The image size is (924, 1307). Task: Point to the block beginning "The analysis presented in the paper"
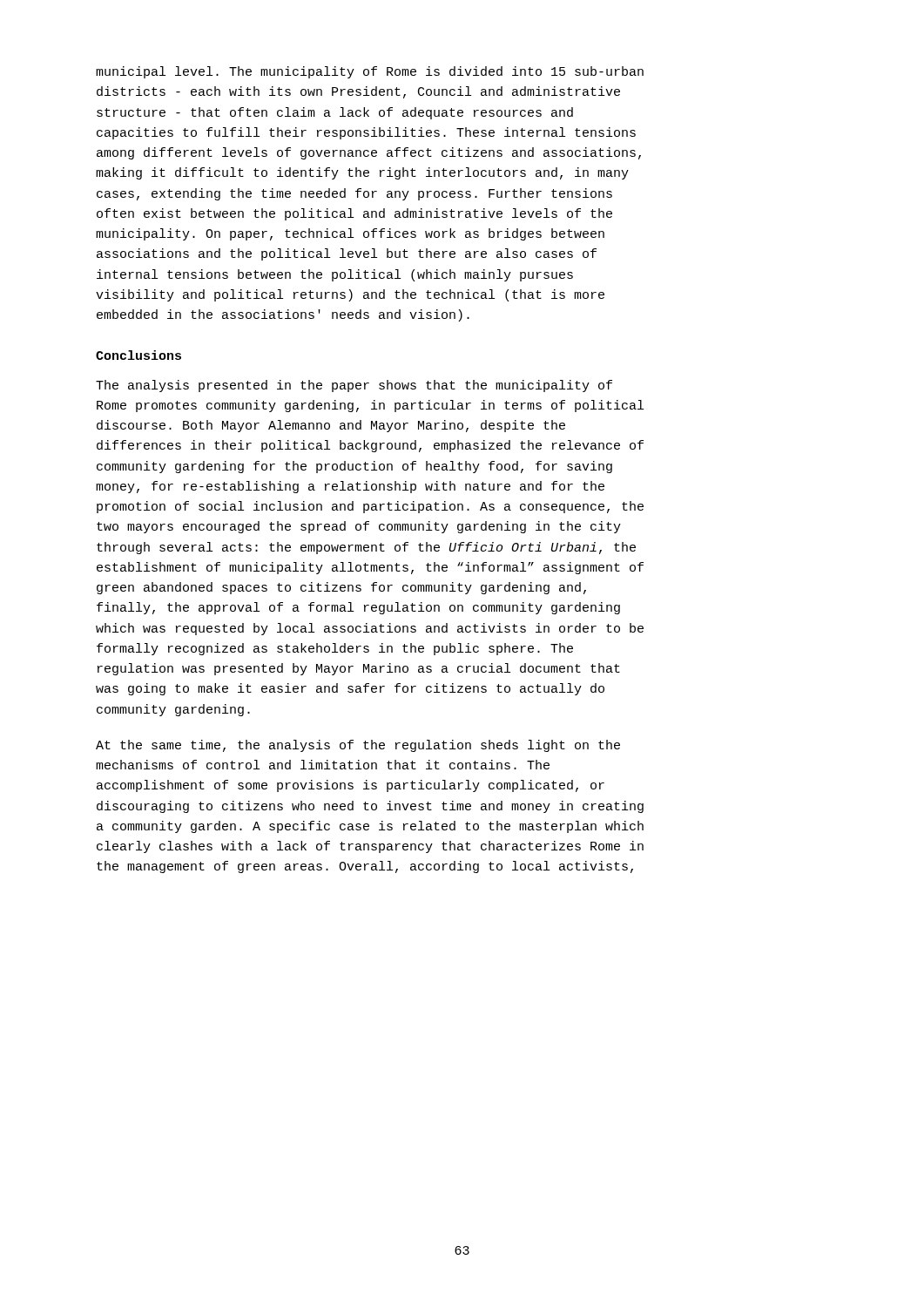370,548
